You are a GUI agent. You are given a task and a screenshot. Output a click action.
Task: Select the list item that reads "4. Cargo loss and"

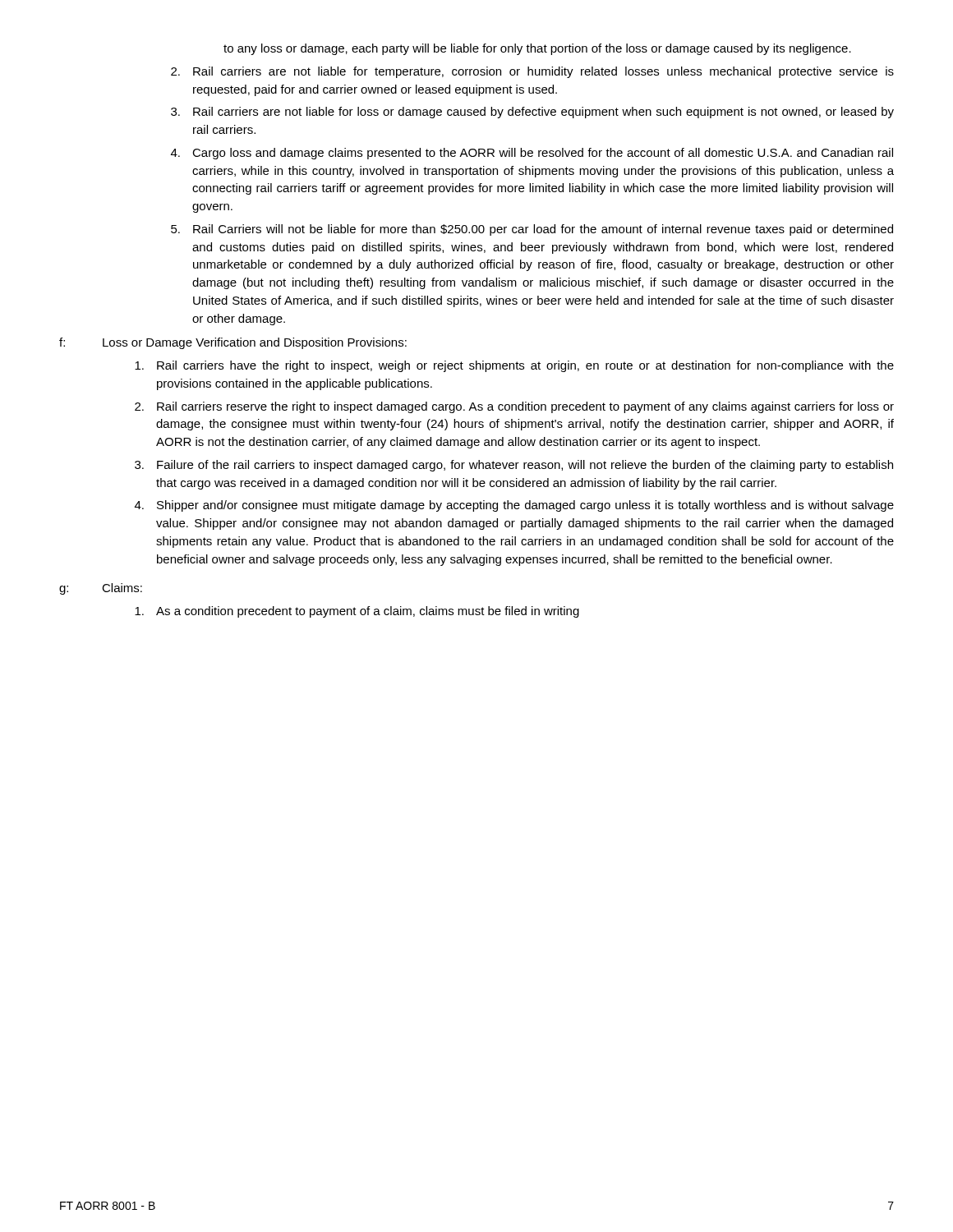pos(476,179)
